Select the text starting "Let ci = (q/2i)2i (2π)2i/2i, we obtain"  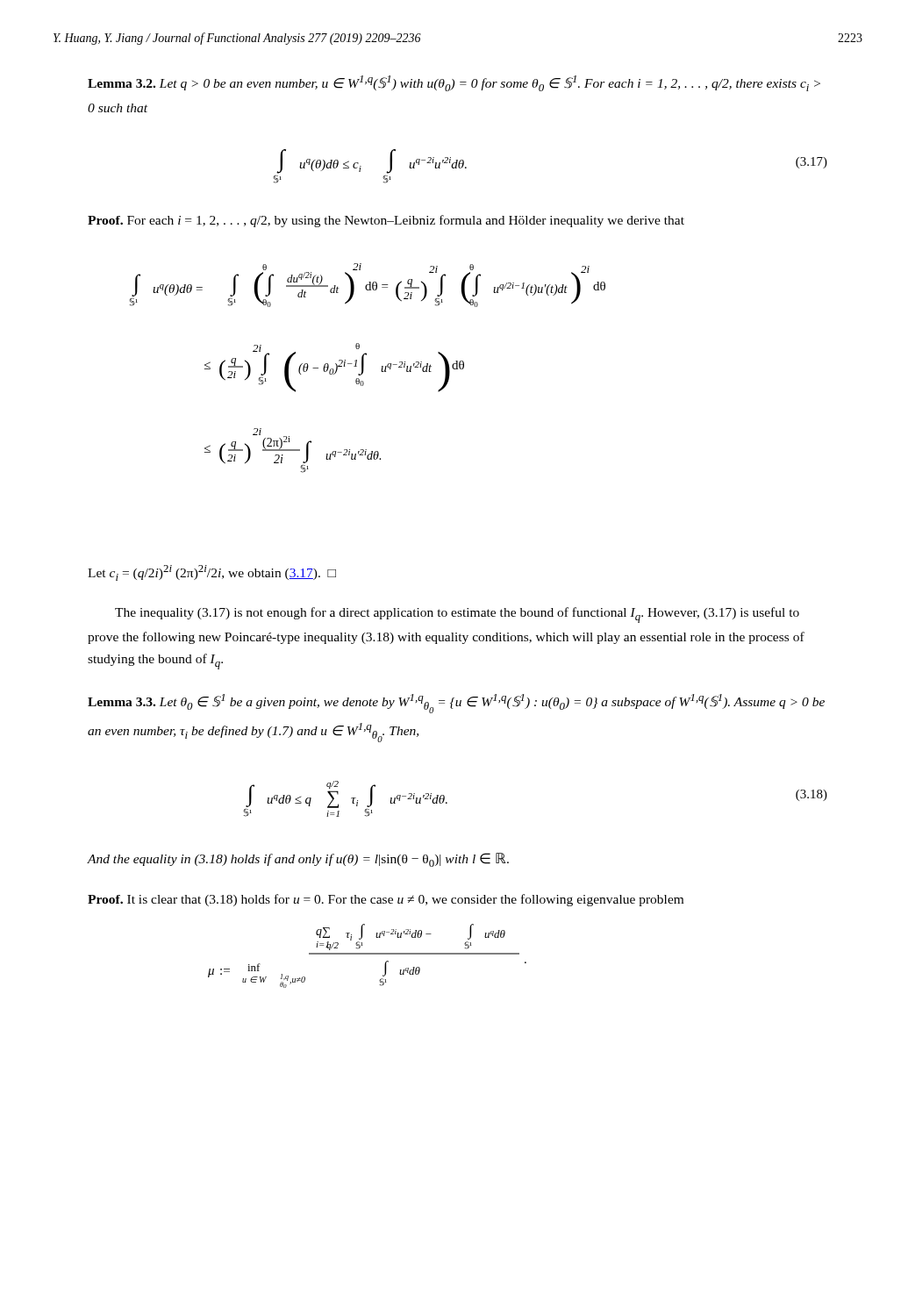coord(212,572)
